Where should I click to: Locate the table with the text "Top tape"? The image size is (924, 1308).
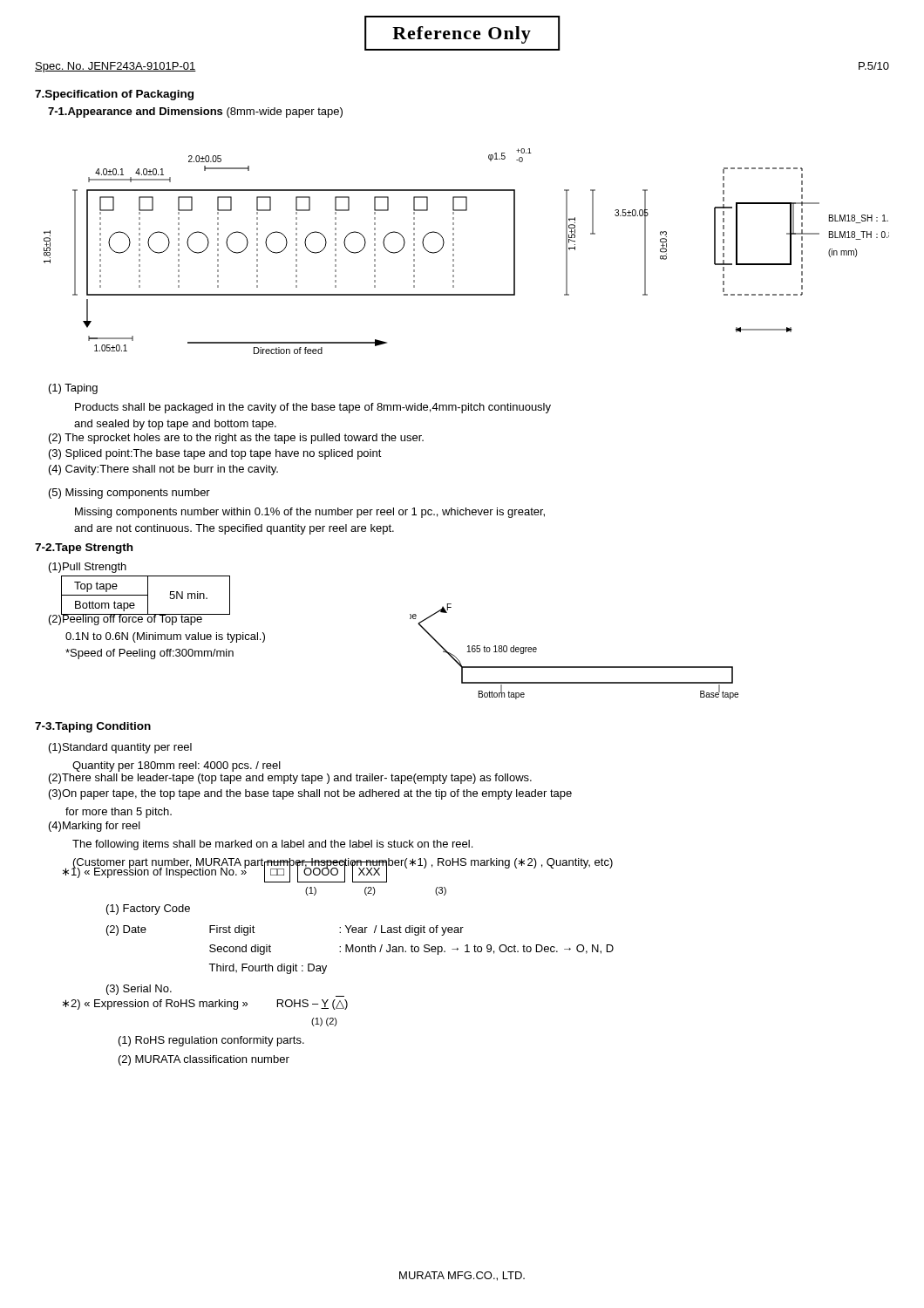[x=146, y=595]
